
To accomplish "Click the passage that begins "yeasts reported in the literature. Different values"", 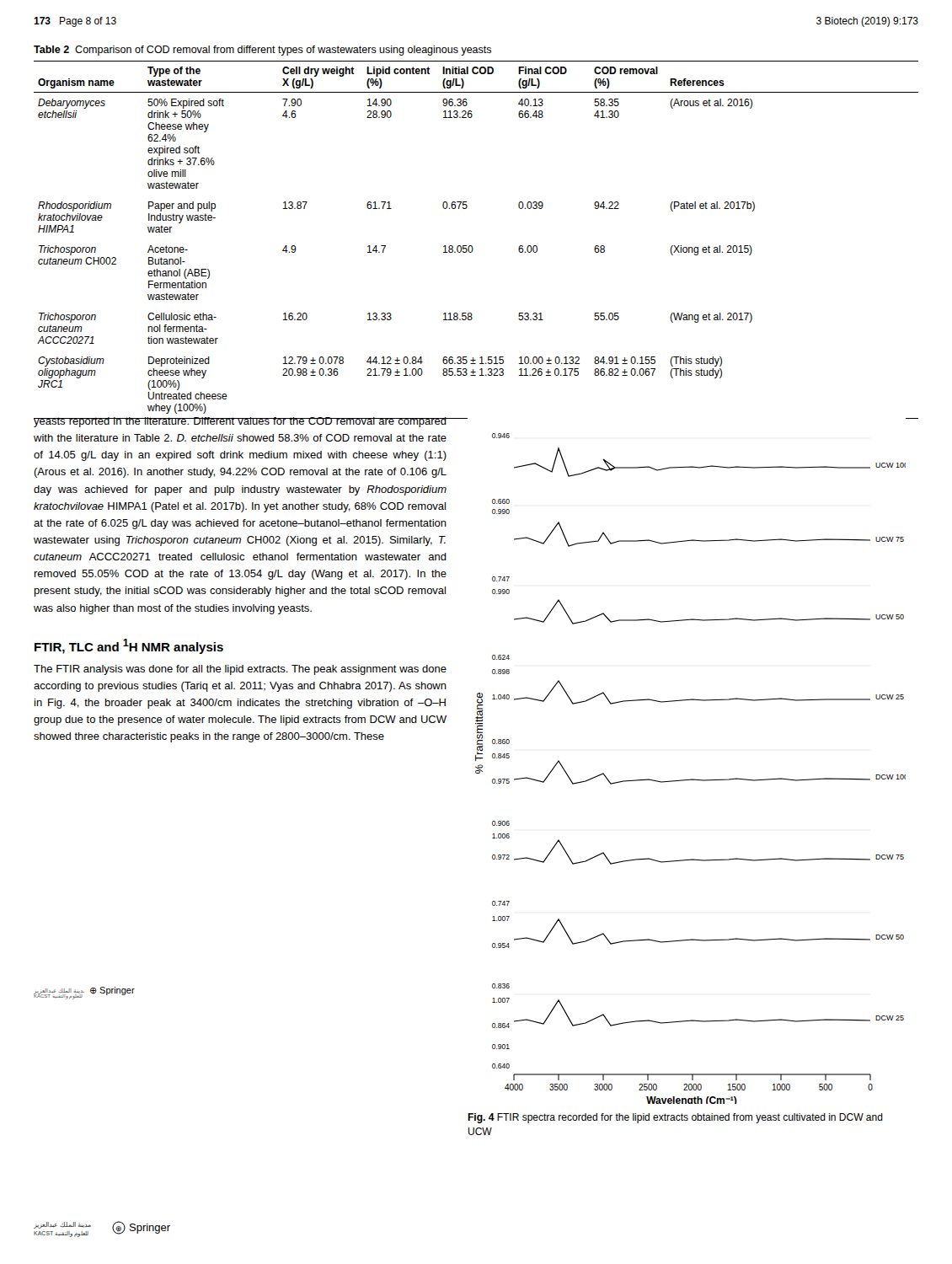I will 240,514.
